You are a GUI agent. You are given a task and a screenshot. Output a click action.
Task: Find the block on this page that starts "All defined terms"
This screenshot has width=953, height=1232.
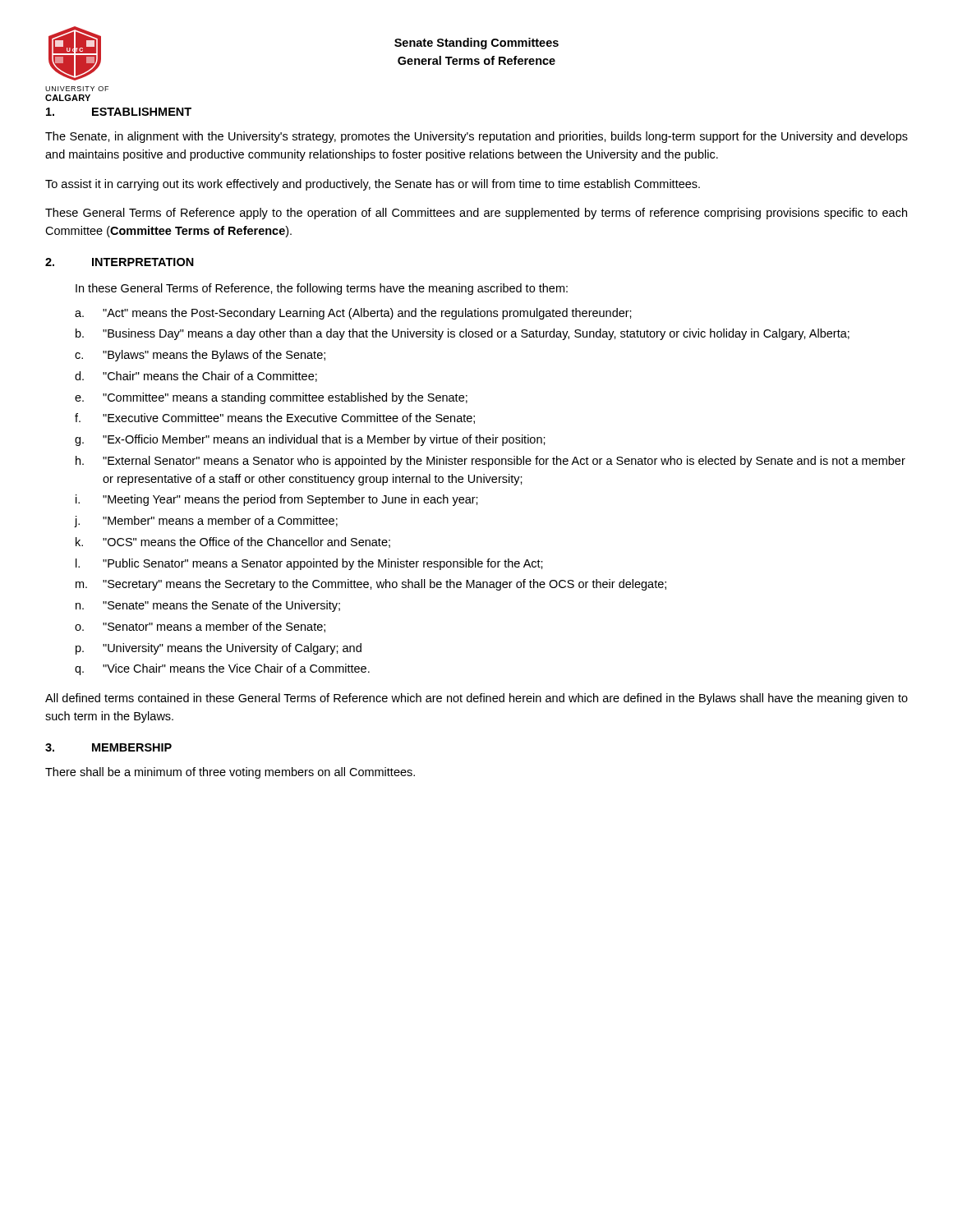click(476, 707)
